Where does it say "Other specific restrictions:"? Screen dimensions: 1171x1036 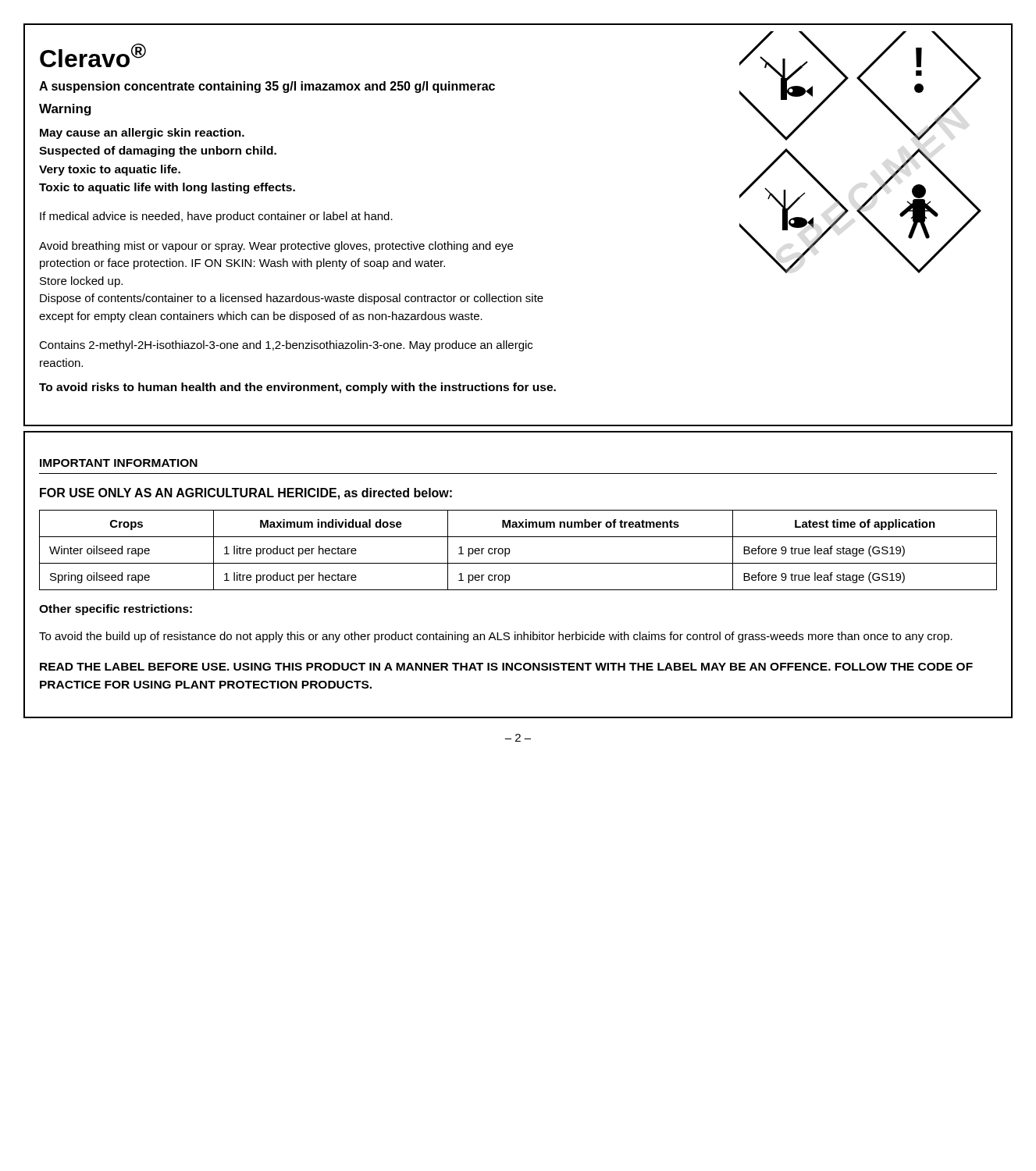tap(116, 610)
